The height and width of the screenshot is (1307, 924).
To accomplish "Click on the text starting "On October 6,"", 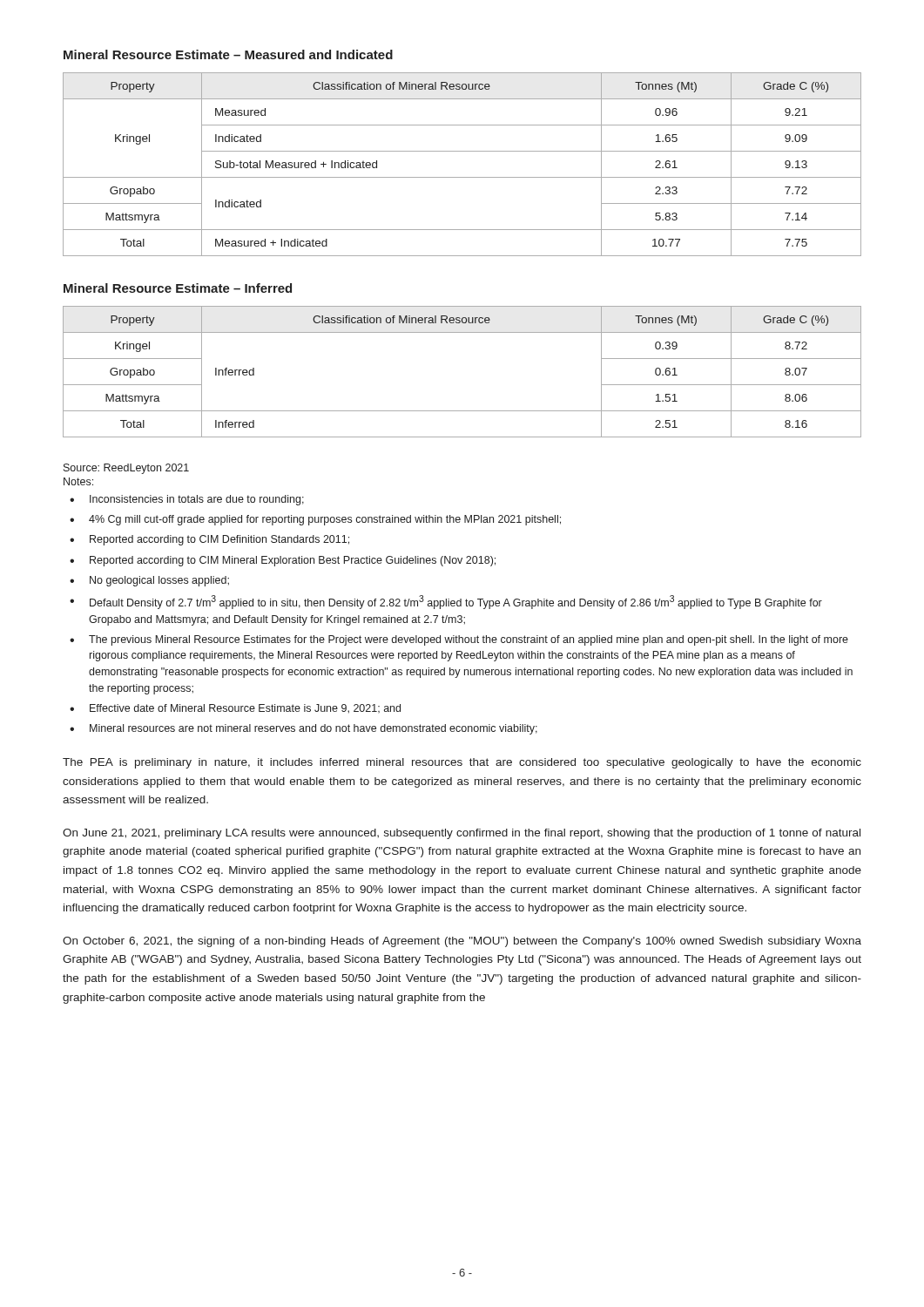I will [x=462, y=969].
